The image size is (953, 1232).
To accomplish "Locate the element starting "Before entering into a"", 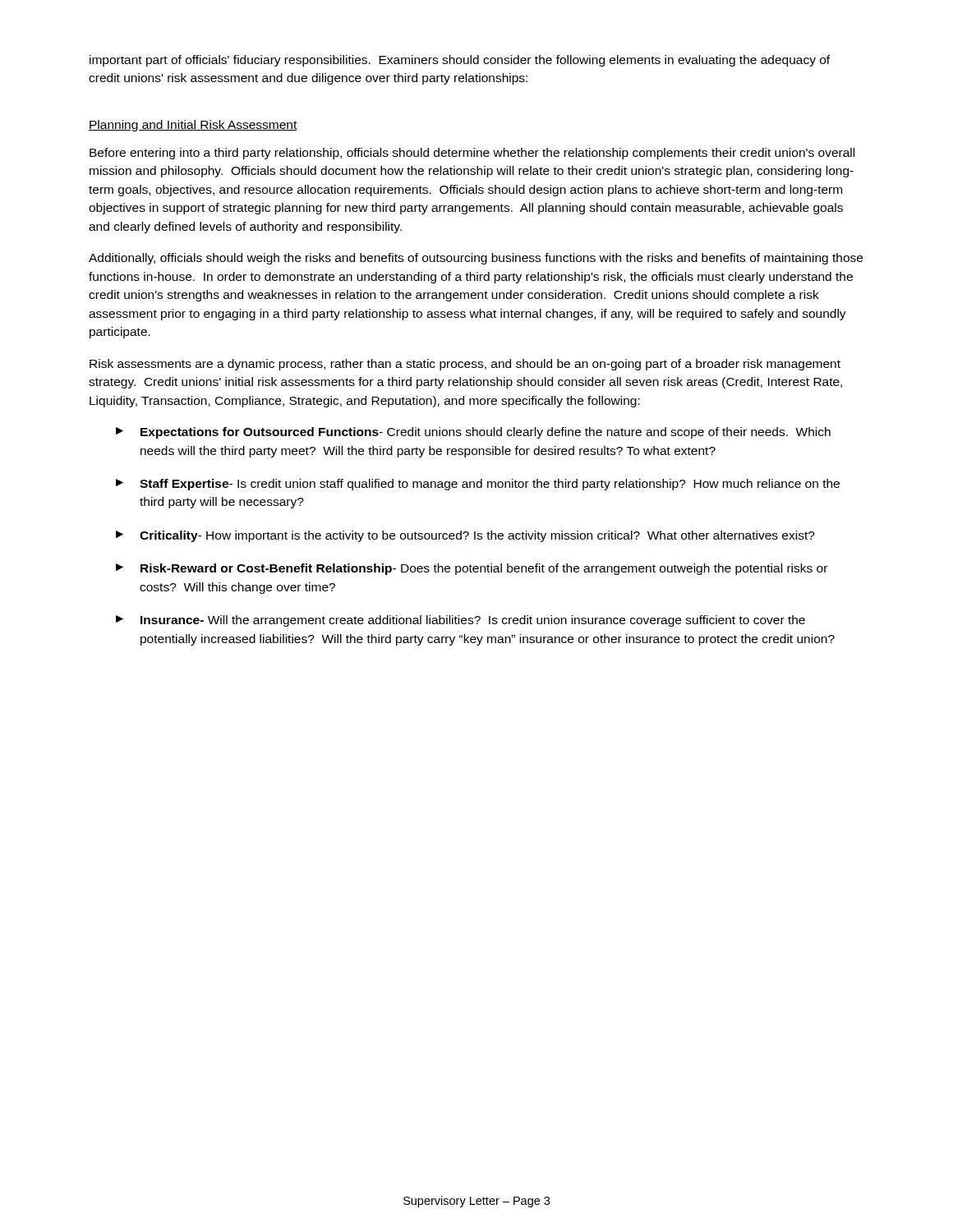I will [x=472, y=189].
